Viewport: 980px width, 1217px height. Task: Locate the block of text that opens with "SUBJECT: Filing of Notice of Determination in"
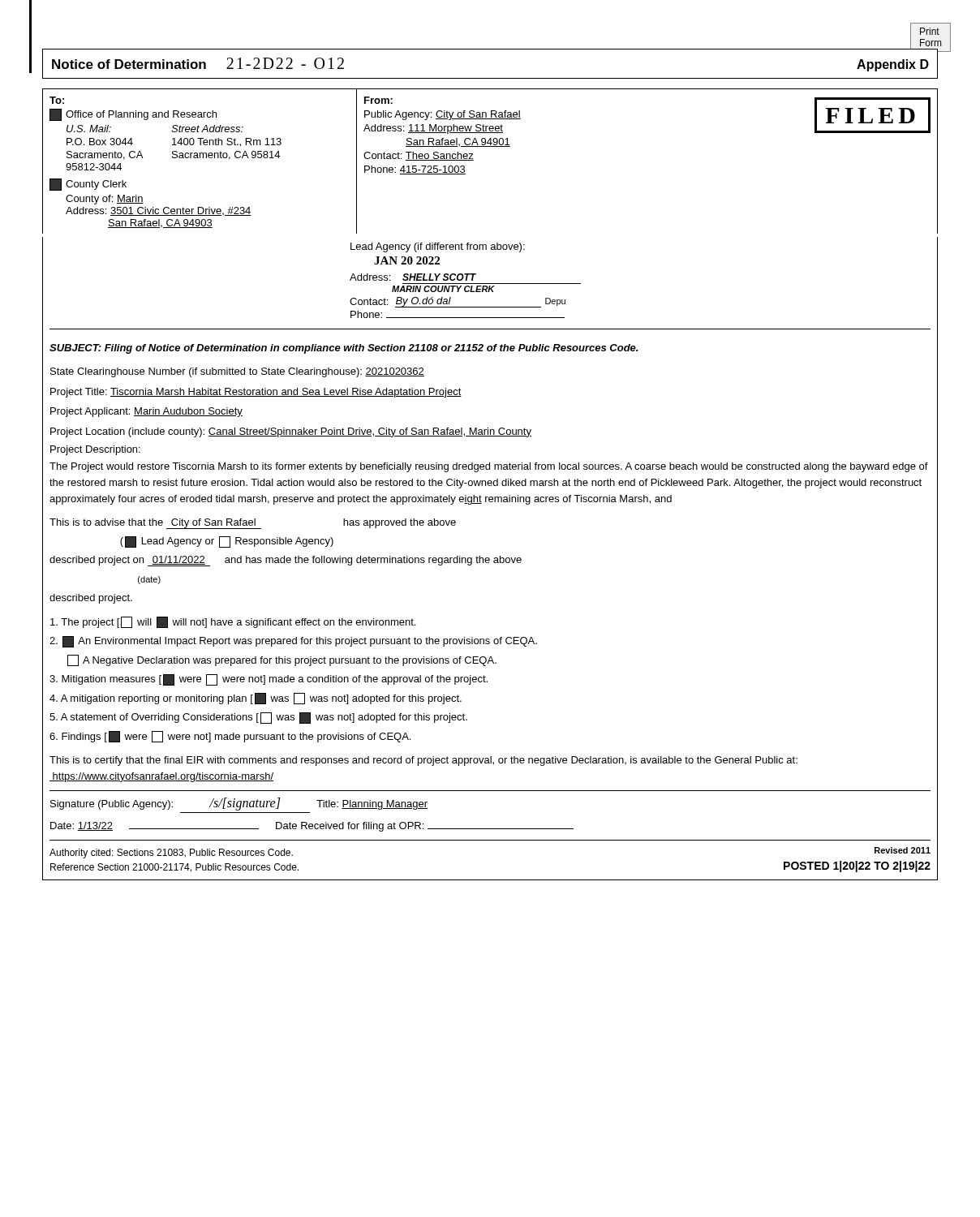[x=344, y=349]
